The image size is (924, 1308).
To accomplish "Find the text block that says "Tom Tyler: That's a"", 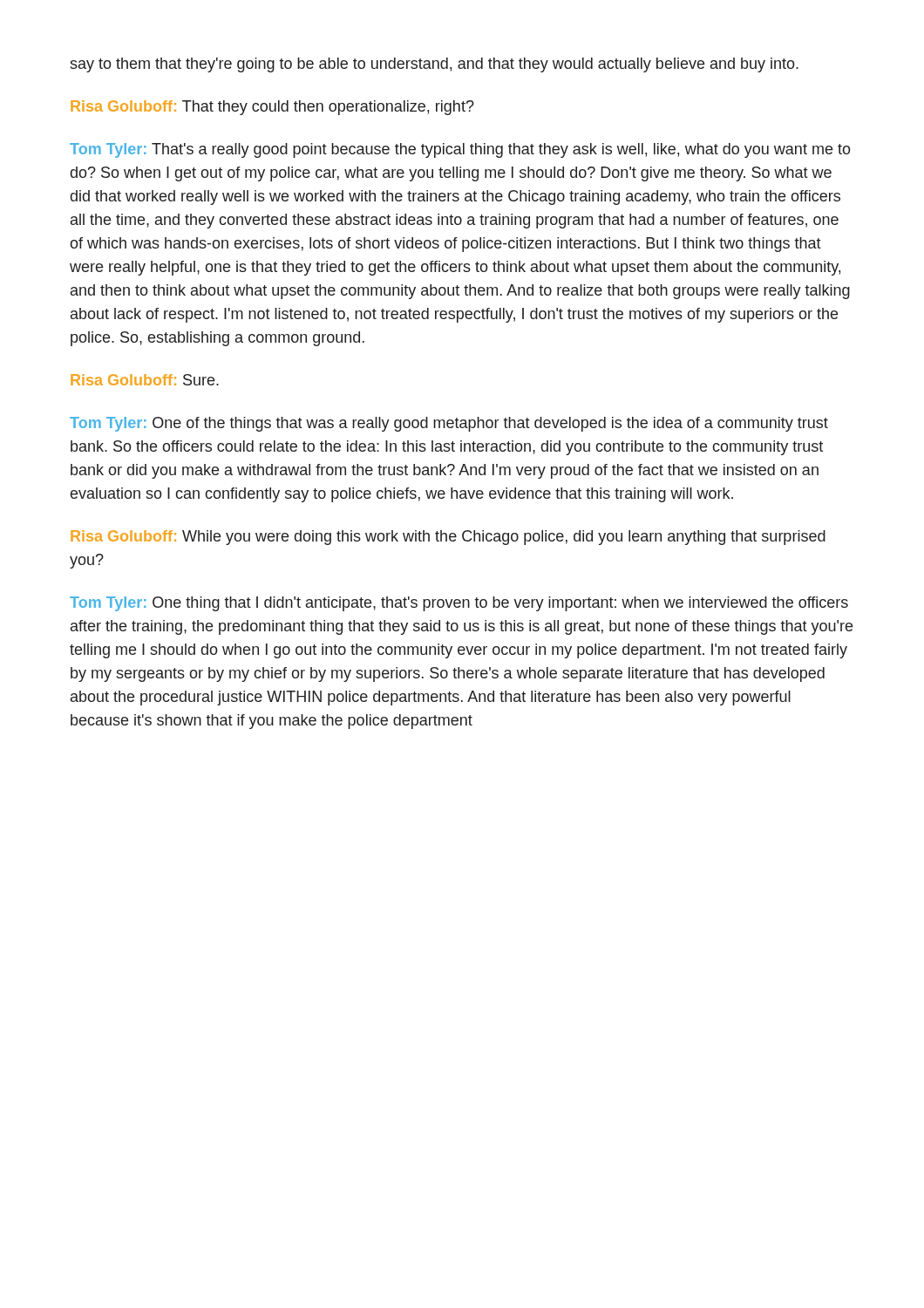I will coord(460,243).
